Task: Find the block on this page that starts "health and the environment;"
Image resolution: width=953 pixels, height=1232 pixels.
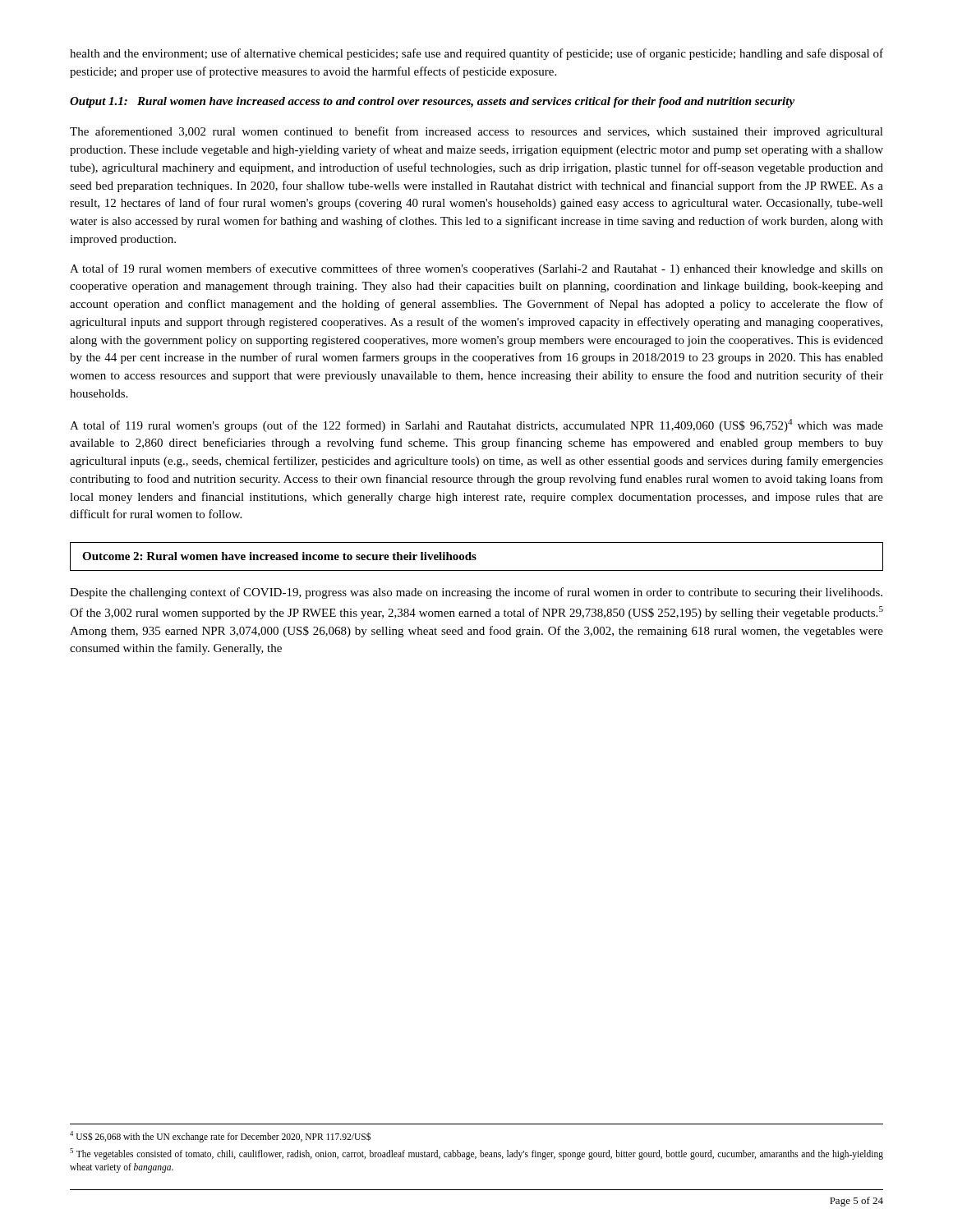Action: pos(476,63)
